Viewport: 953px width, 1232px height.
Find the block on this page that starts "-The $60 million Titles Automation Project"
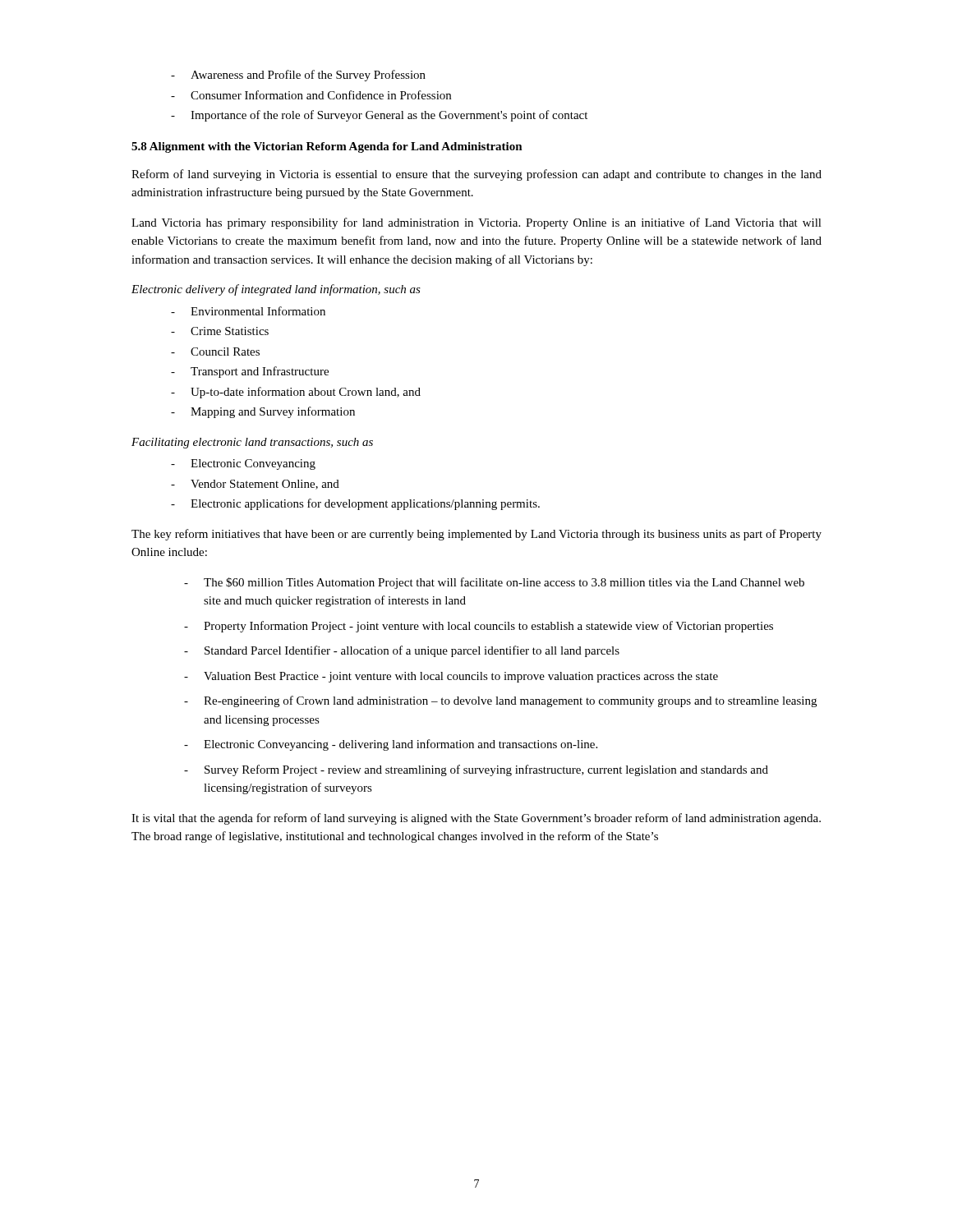pyautogui.click(x=503, y=591)
